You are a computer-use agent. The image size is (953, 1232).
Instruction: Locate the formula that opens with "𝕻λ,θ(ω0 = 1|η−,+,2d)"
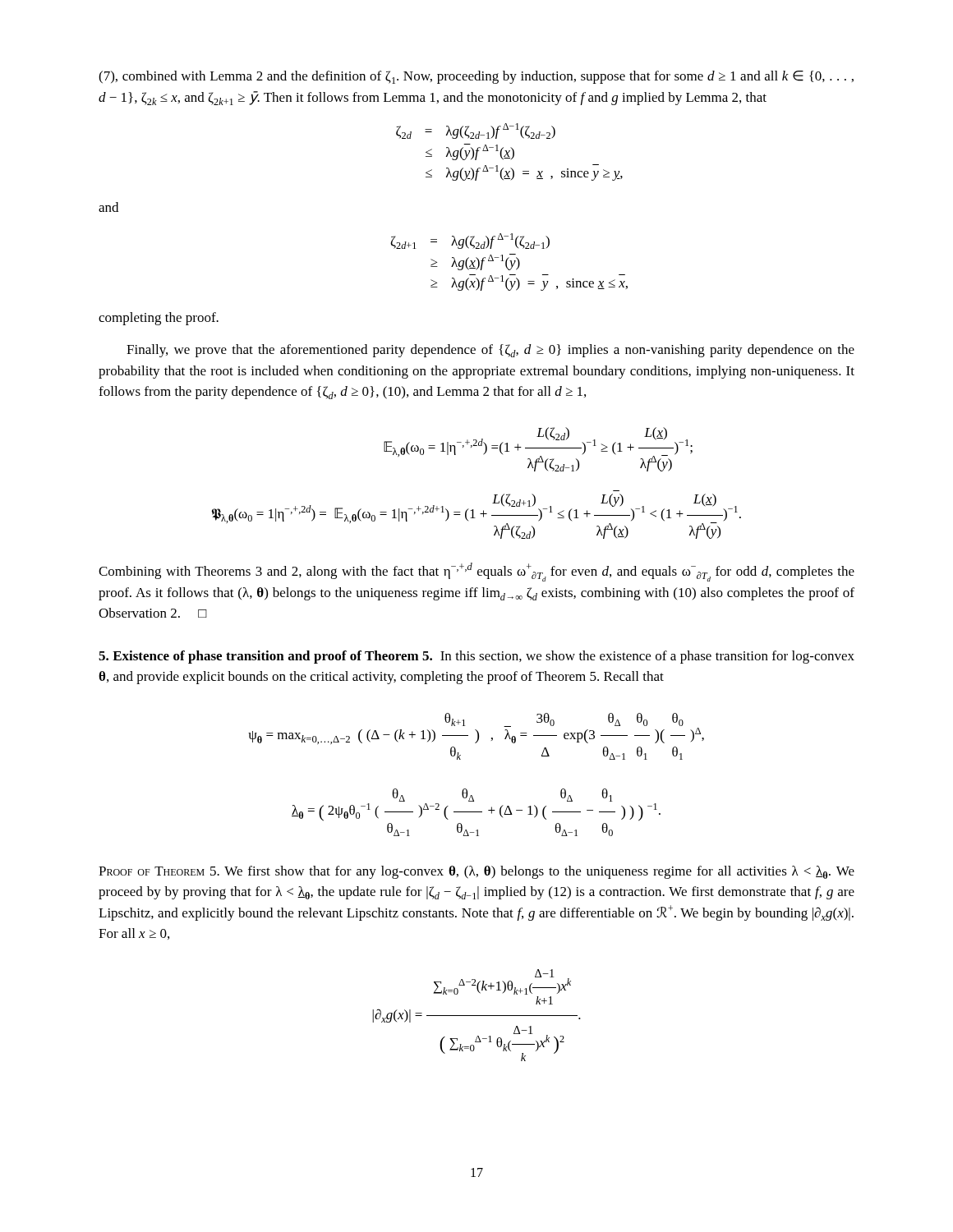pos(476,482)
